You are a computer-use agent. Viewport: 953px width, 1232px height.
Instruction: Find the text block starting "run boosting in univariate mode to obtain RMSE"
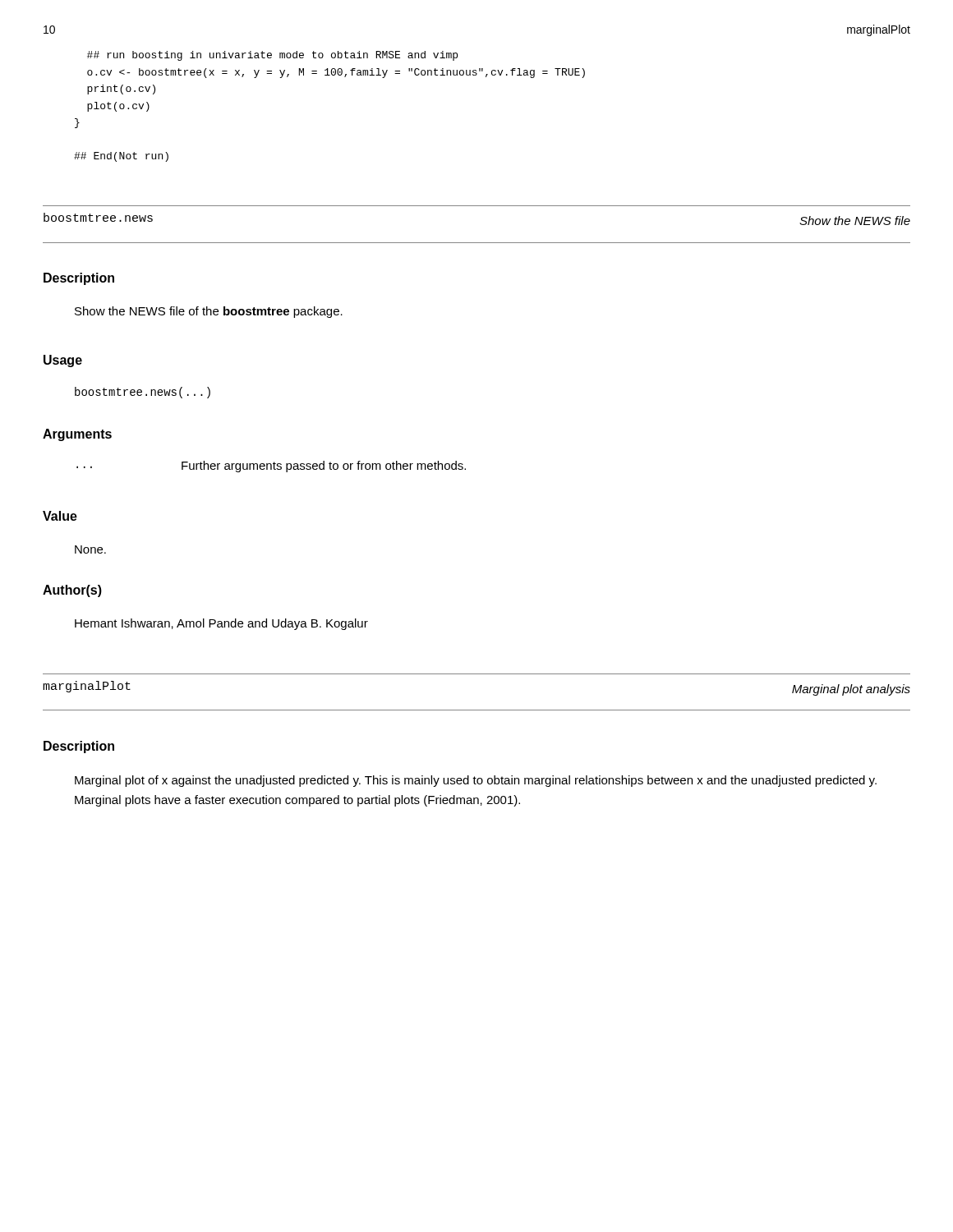tap(272, 56)
